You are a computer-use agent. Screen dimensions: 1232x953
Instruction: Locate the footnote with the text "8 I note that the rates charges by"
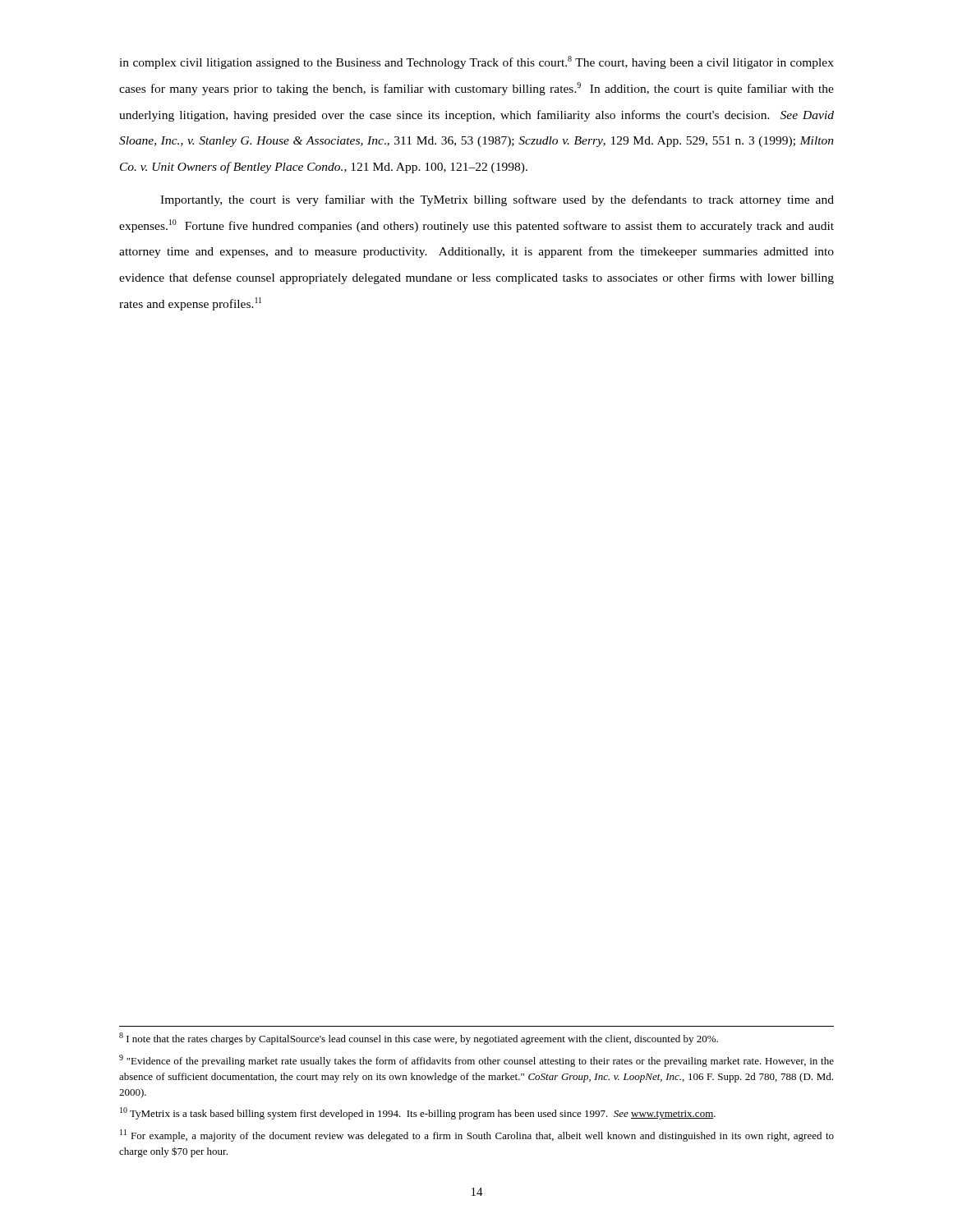coord(419,1038)
